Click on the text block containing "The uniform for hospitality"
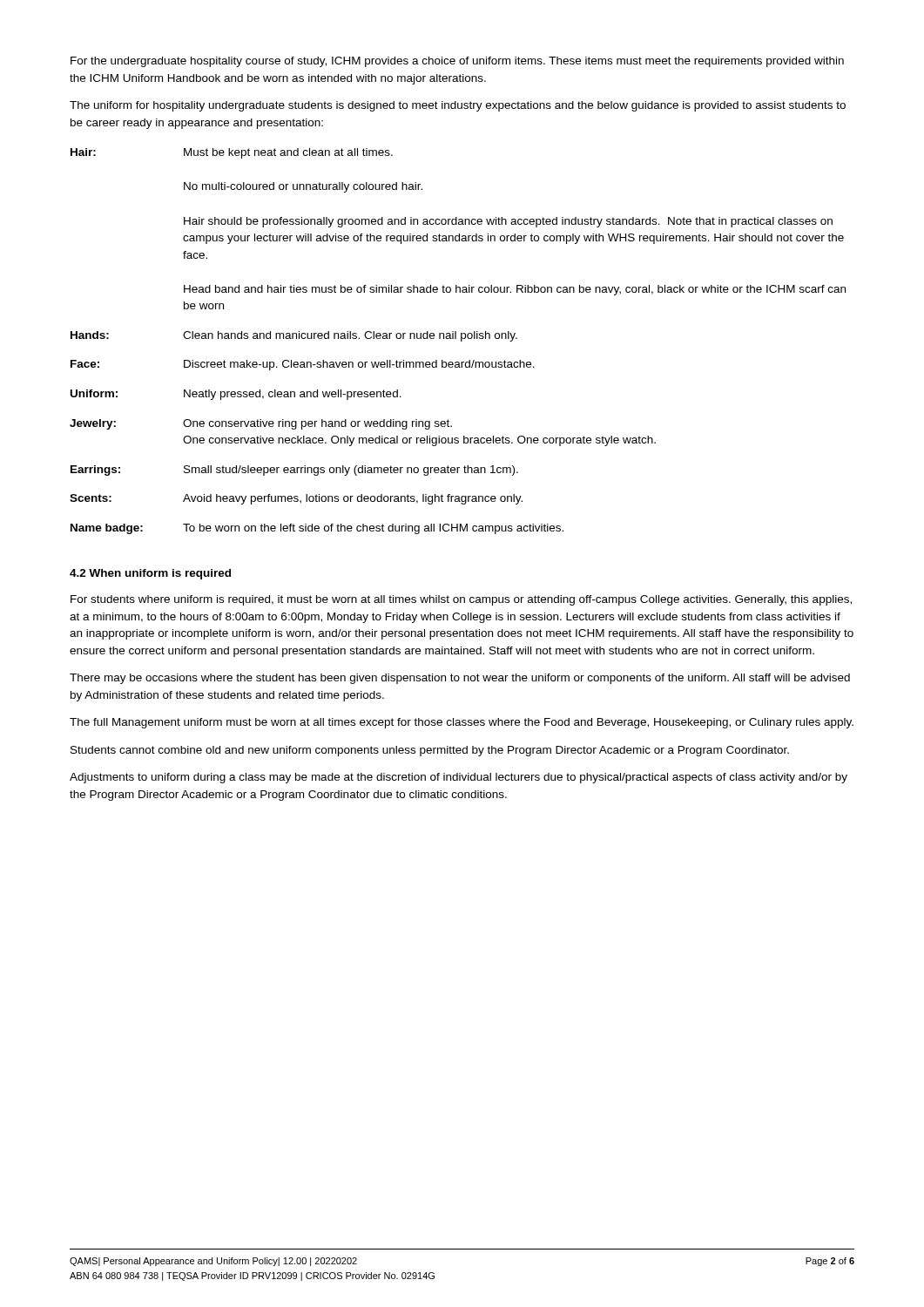924x1307 pixels. click(462, 114)
